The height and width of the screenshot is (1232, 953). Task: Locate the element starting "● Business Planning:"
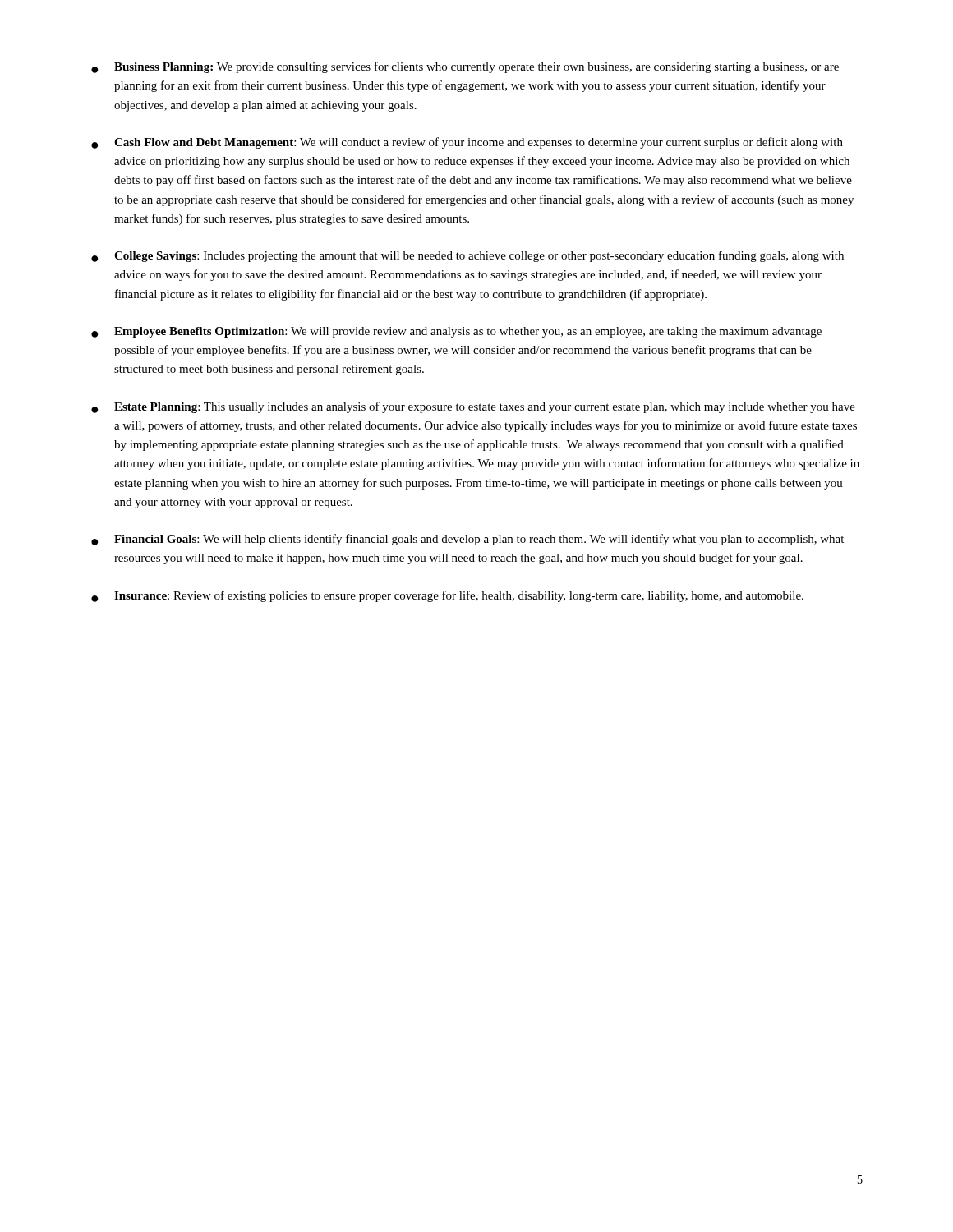(x=476, y=86)
